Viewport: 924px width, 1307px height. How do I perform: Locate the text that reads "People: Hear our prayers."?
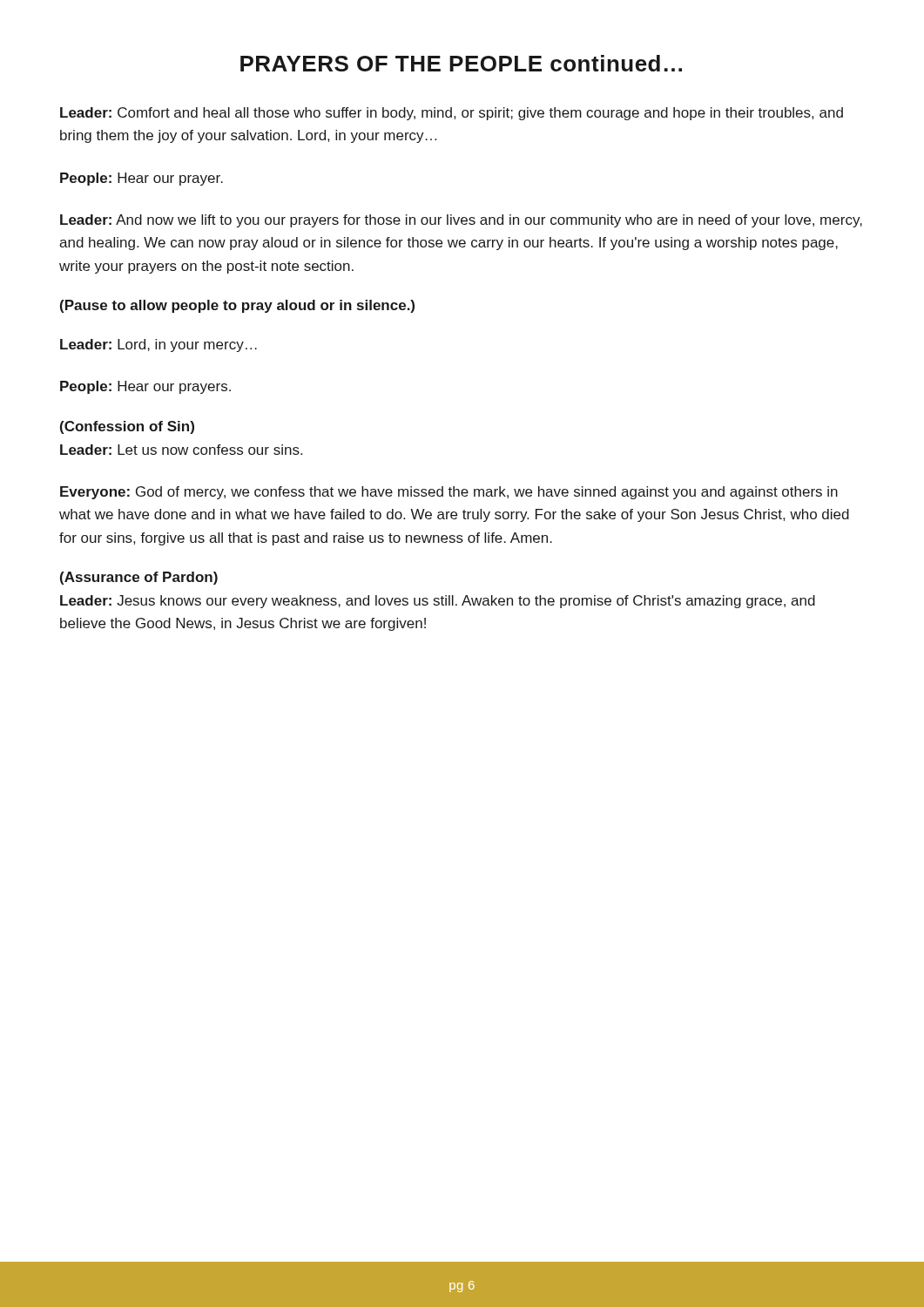(146, 387)
